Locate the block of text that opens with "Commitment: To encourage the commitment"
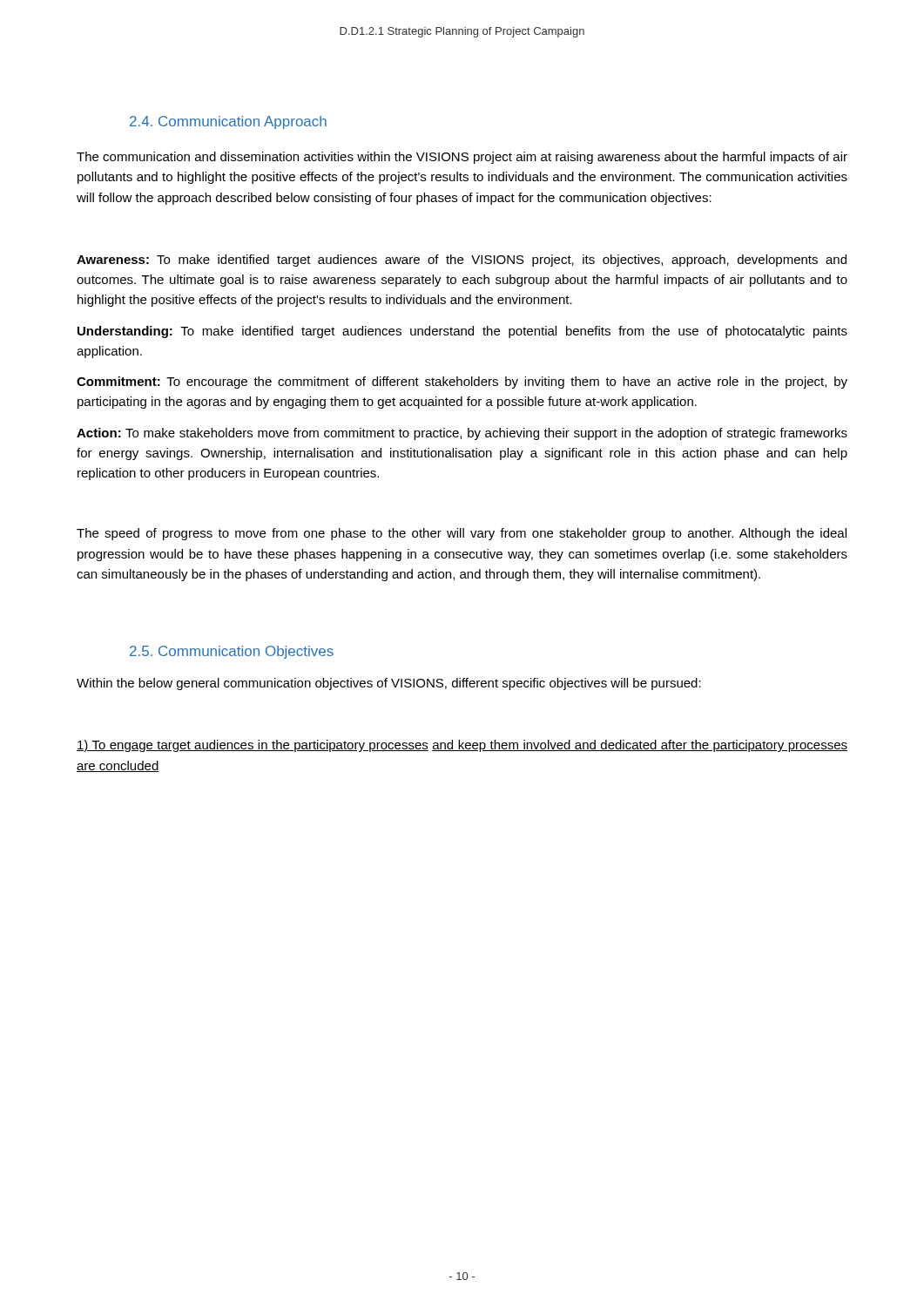This screenshot has width=924, height=1307. pos(462,391)
